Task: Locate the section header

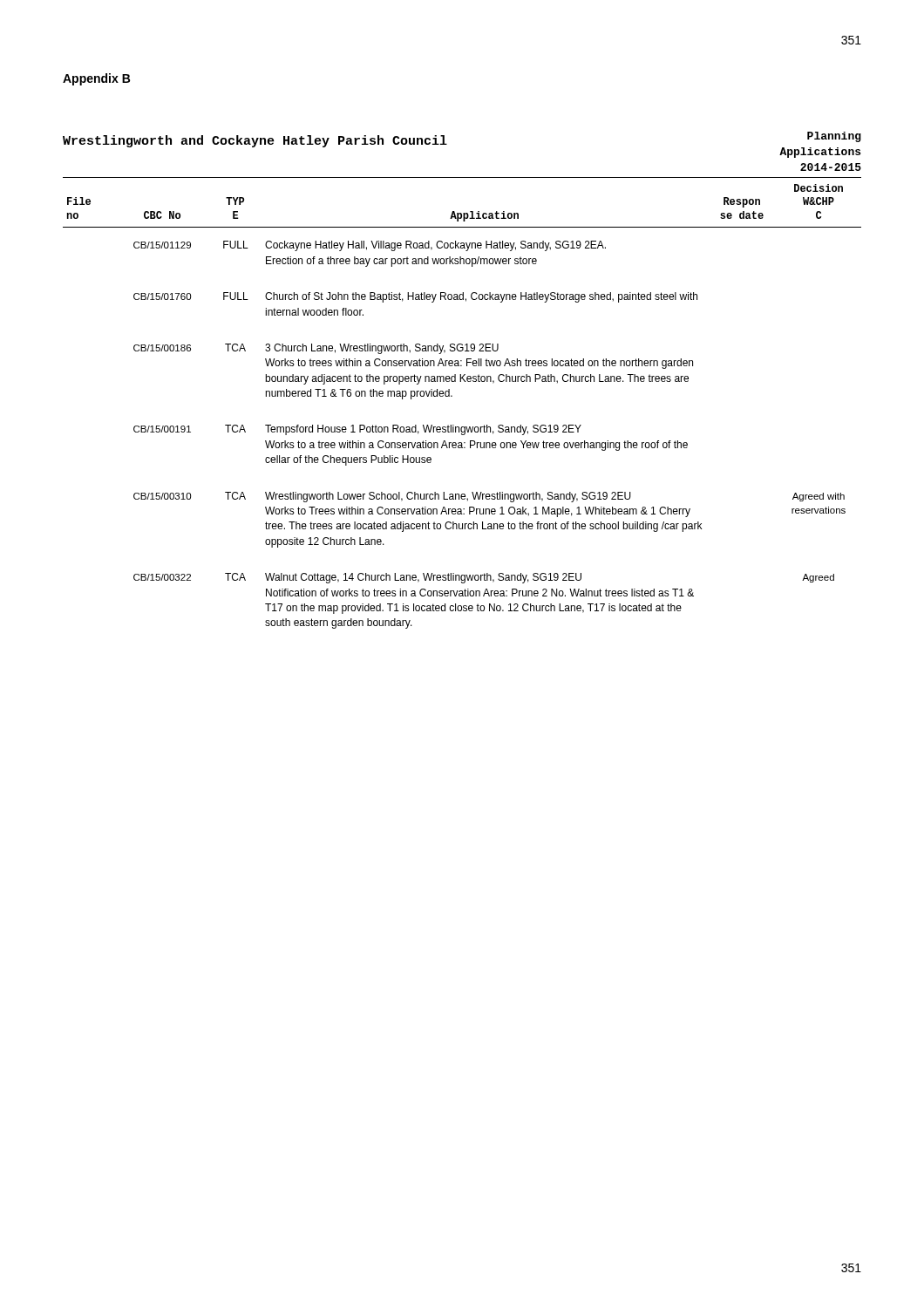Action: point(97,78)
